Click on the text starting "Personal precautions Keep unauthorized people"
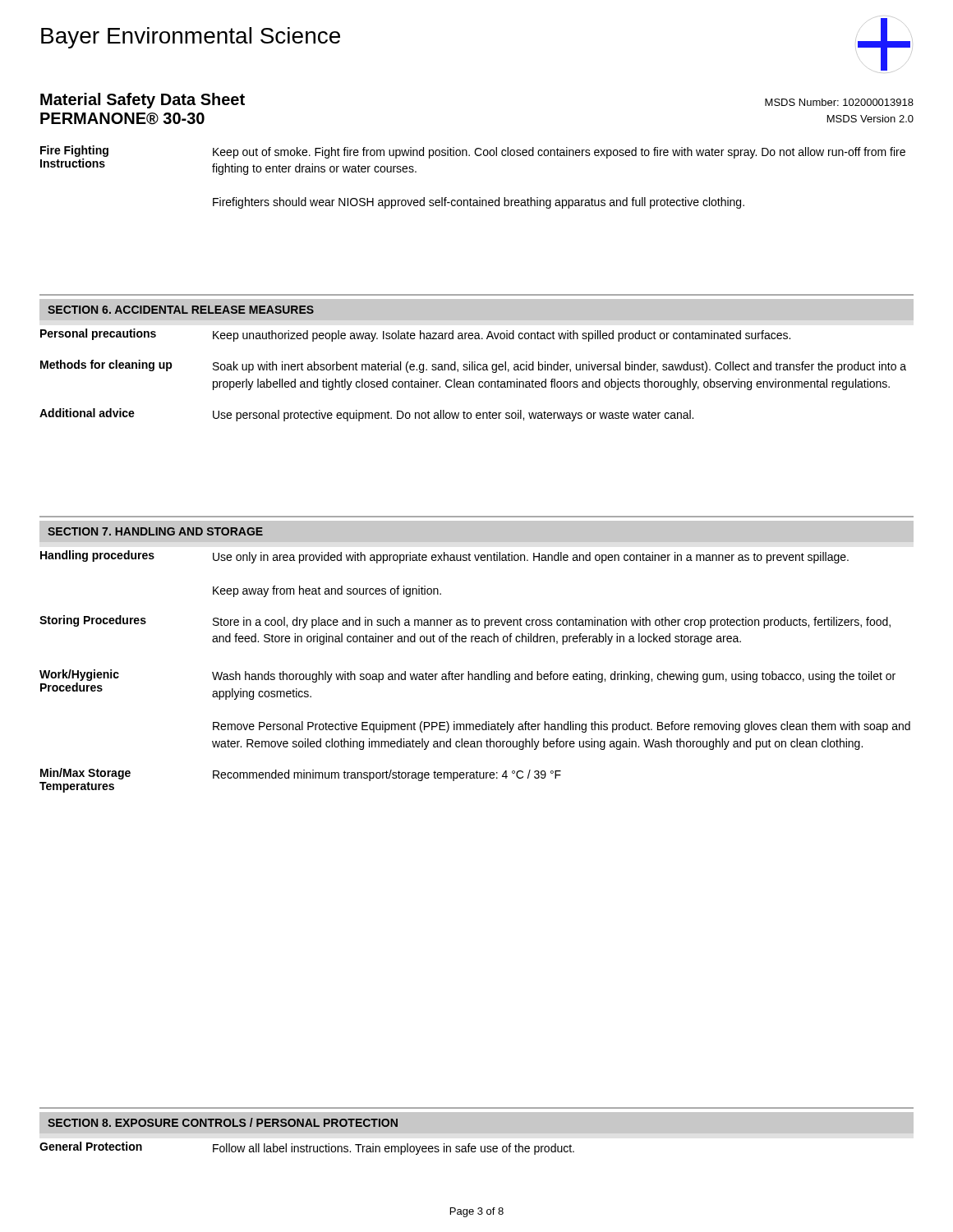Screen dimensions: 1232x953 (x=476, y=375)
